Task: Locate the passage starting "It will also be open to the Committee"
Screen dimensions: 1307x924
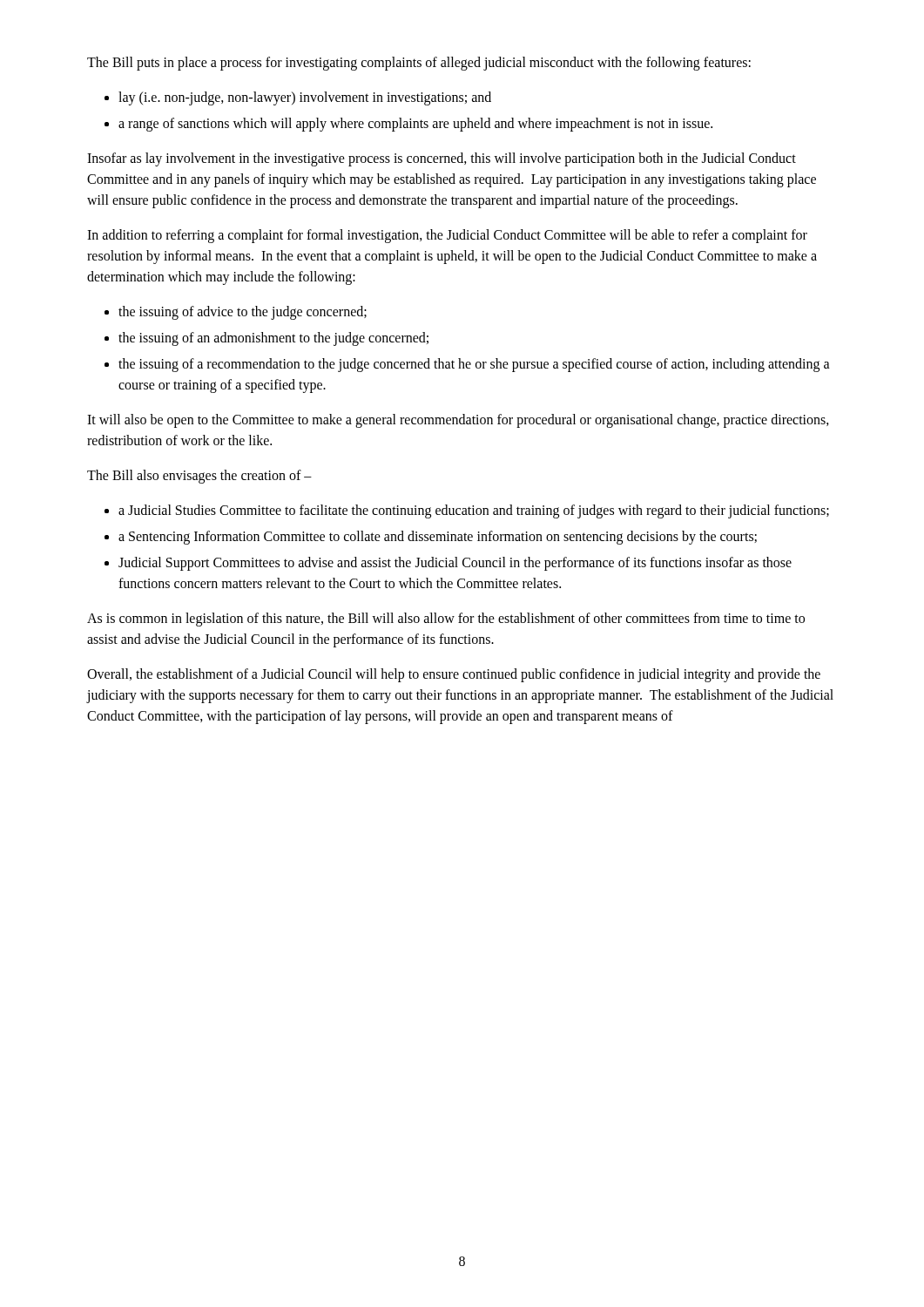Action: tap(462, 430)
